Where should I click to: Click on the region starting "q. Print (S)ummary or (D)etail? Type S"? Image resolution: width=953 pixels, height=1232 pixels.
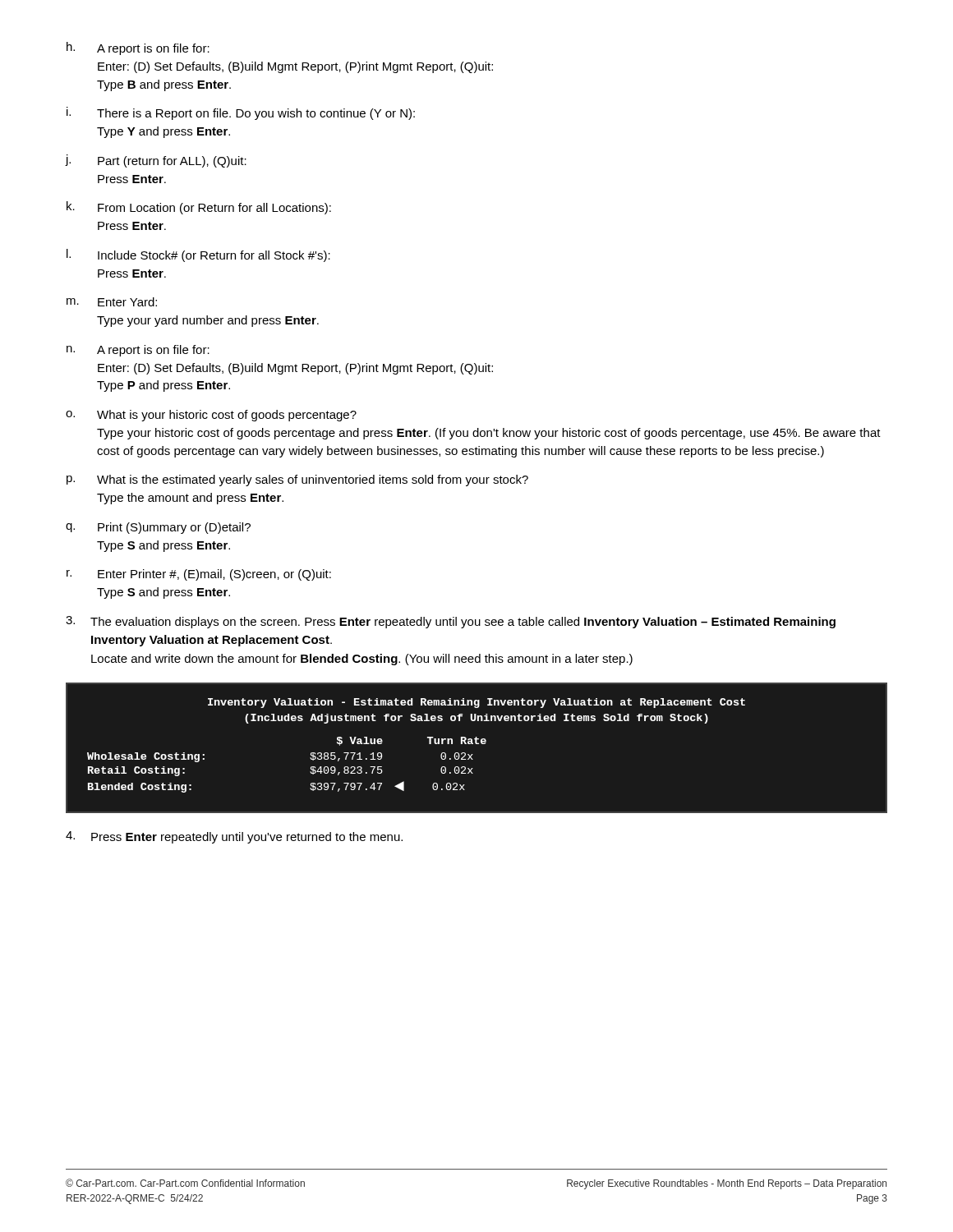(158, 528)
